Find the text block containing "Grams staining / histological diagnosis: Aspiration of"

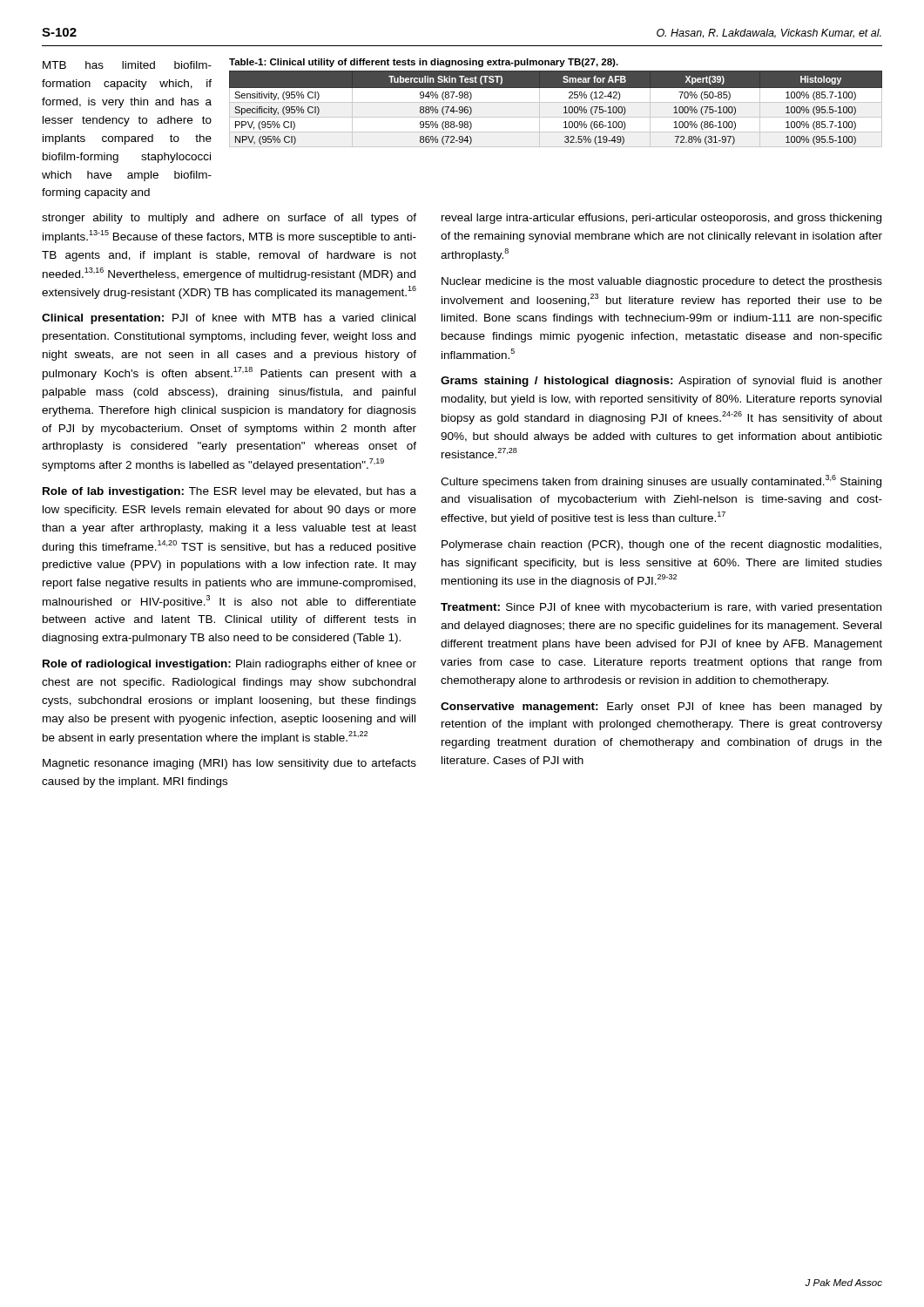coord(661,418)
